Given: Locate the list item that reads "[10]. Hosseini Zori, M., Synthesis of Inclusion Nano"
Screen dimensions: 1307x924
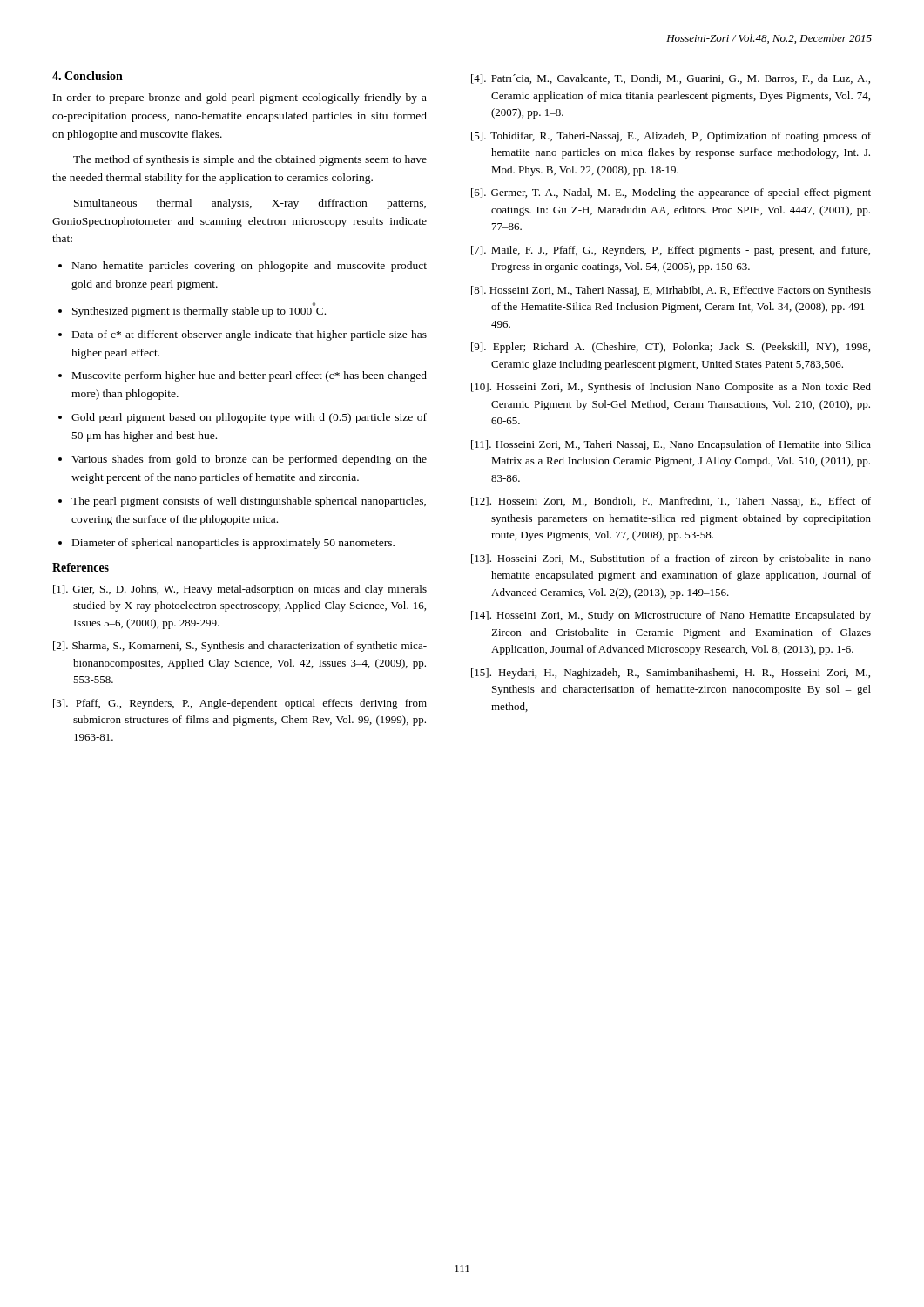Looking at the screenshot, I should (671, 403).
